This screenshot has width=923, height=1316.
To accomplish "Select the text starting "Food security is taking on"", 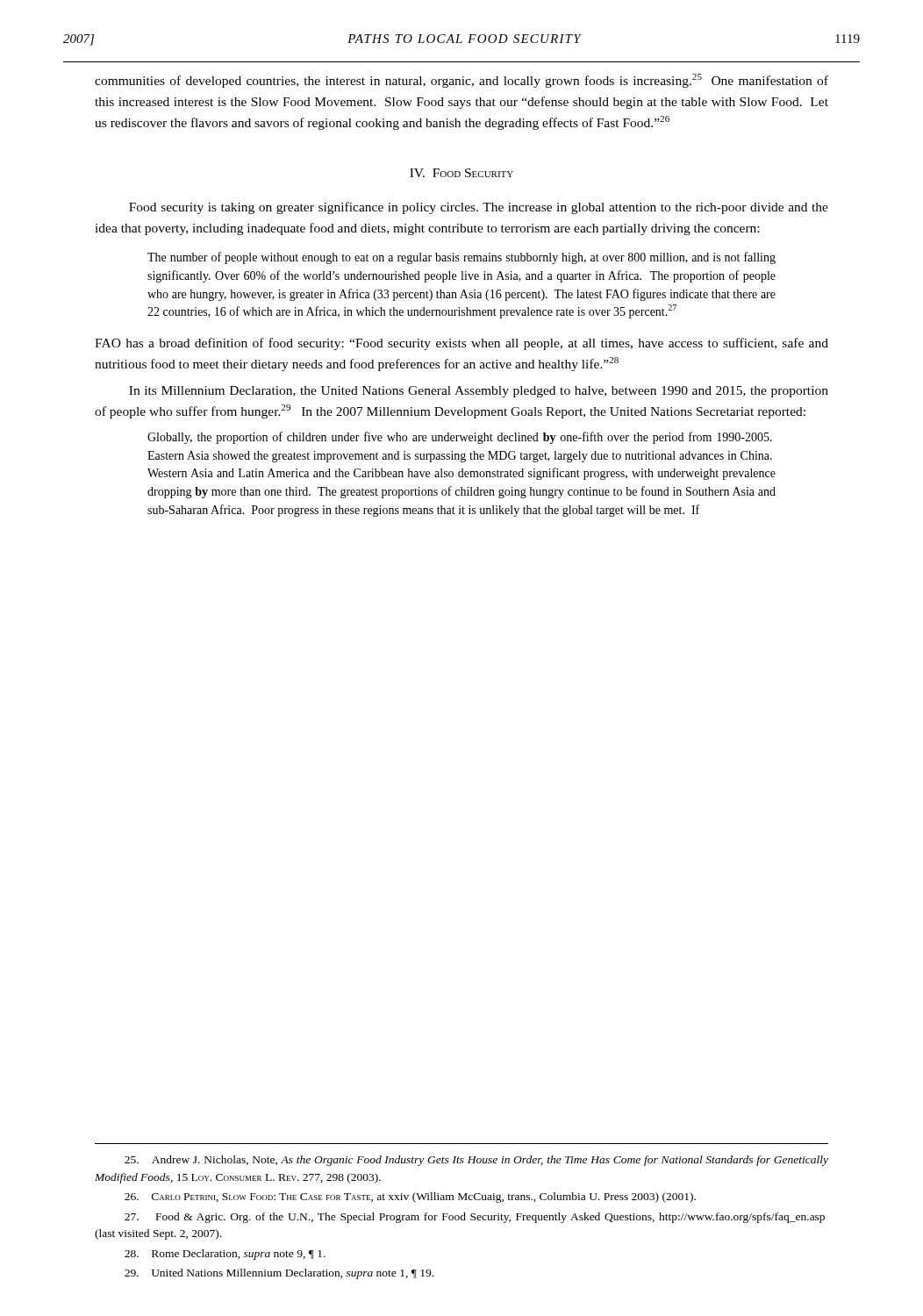I will (x=462, y=217).
